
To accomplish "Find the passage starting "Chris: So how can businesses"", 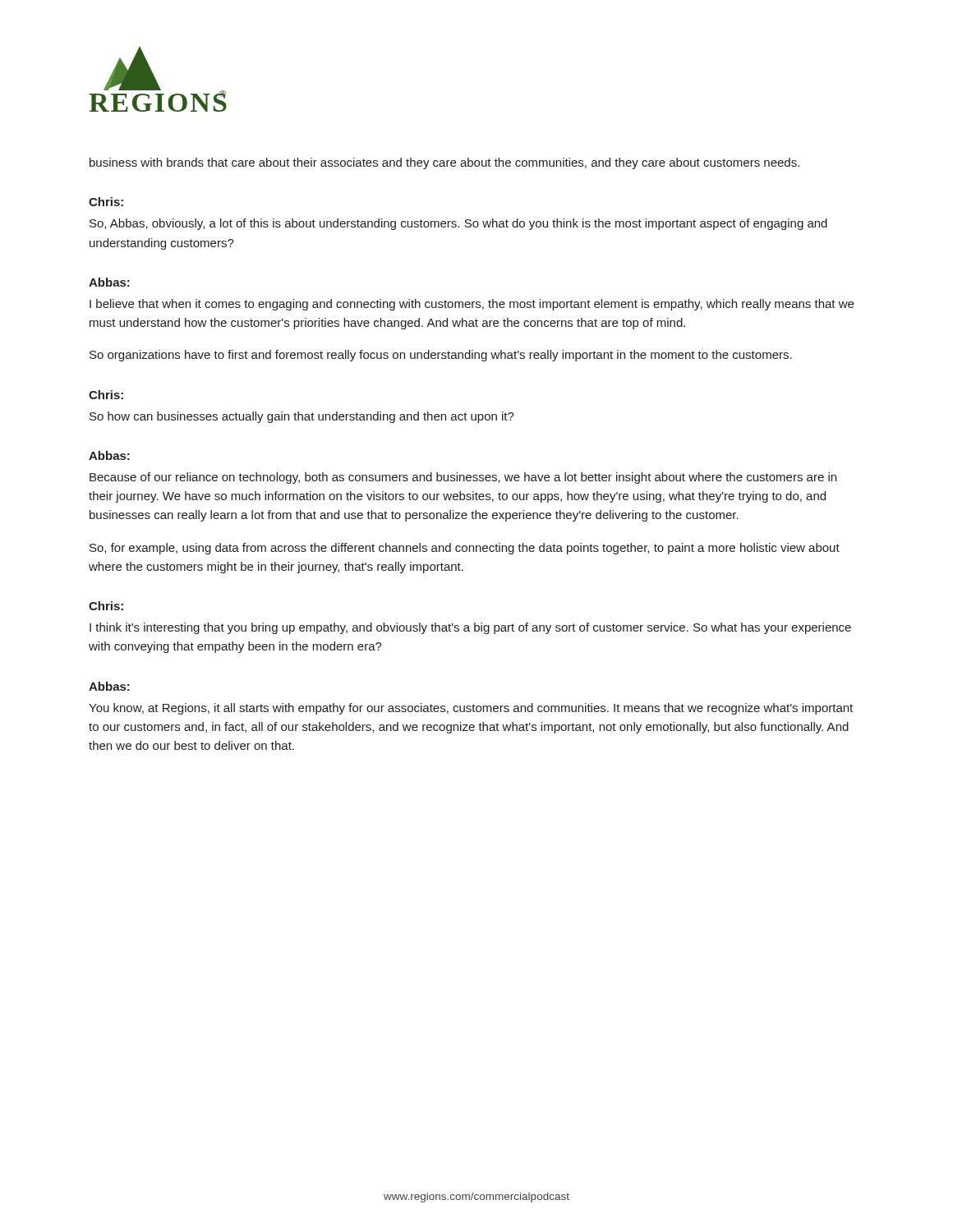I will (476, 406).
